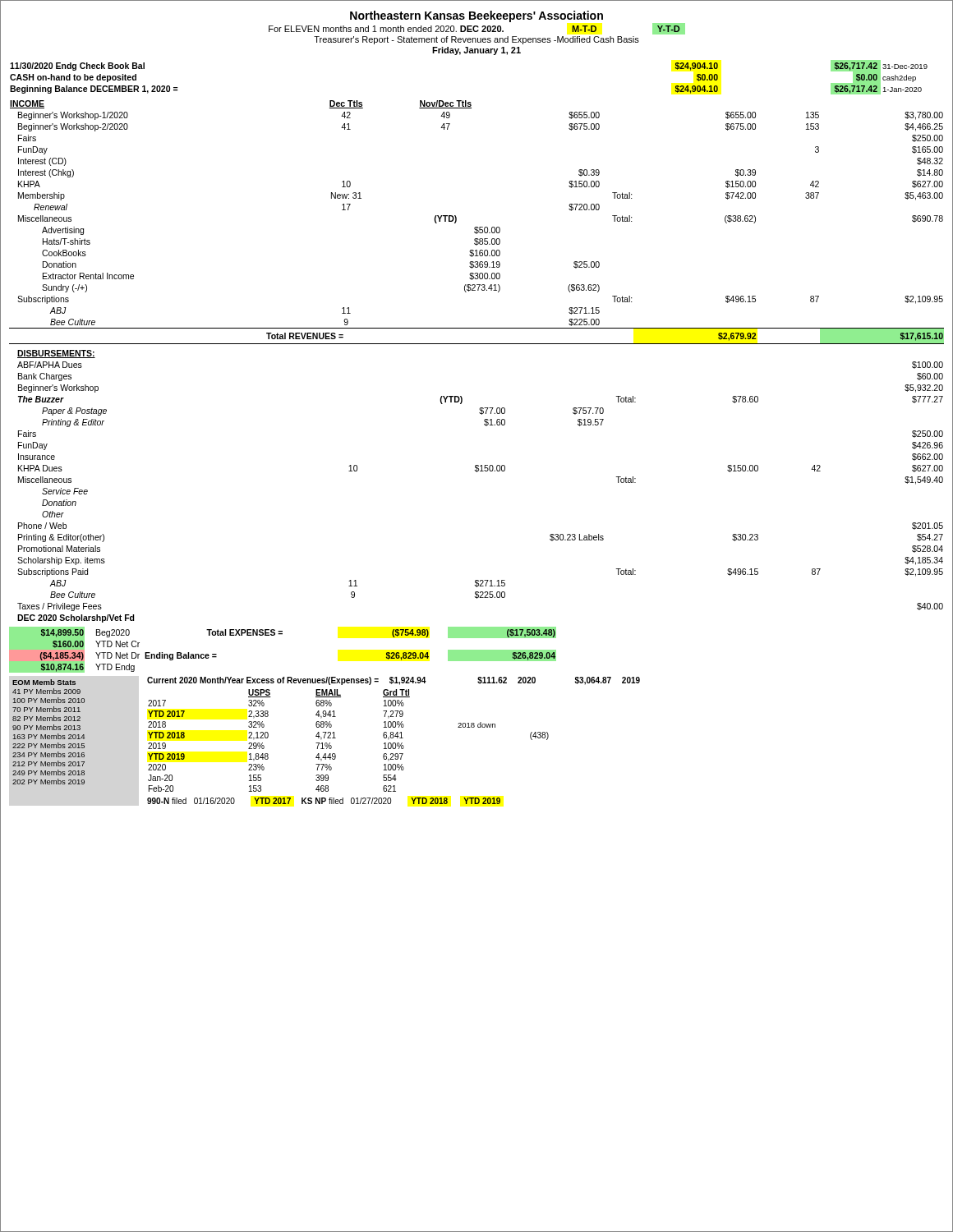Find the text block starting "82 PY Membs 2012"
Viewport: 953px width, 1232px height.
pos(47,718)
